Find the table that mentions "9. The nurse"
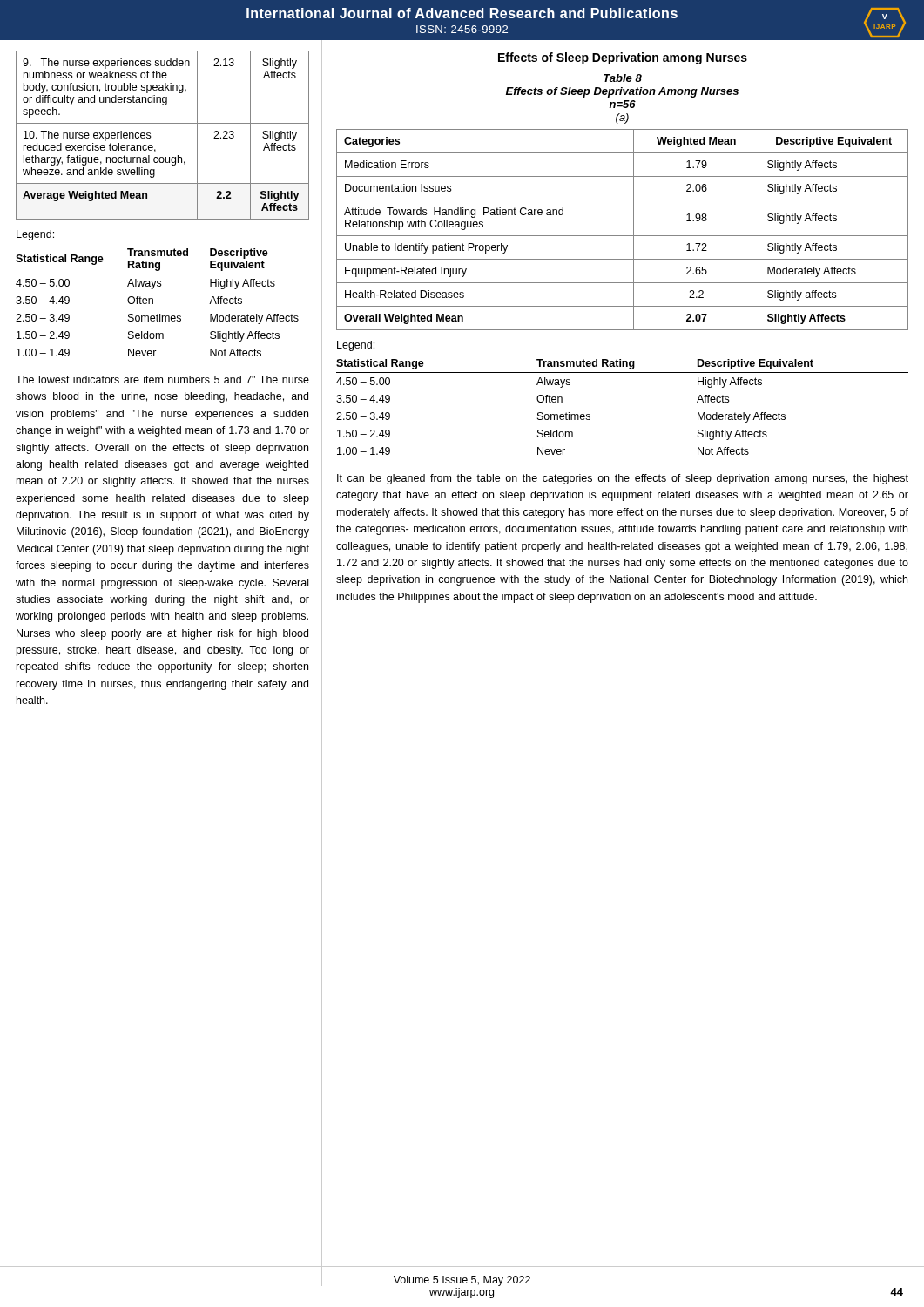This screenshot has width=924, height=1307. tap(162, 135)
